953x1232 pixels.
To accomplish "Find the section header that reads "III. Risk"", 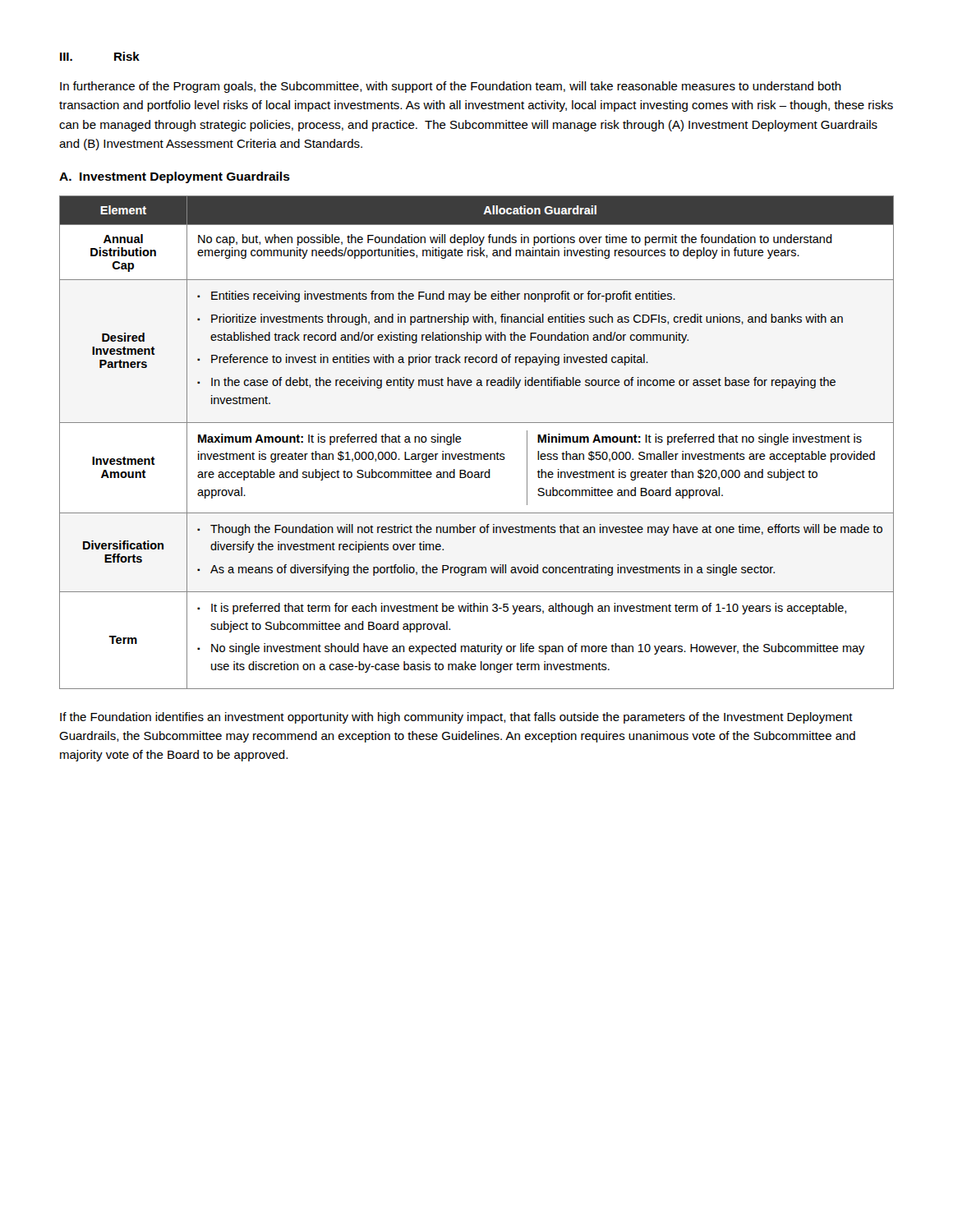I will 64,56.
